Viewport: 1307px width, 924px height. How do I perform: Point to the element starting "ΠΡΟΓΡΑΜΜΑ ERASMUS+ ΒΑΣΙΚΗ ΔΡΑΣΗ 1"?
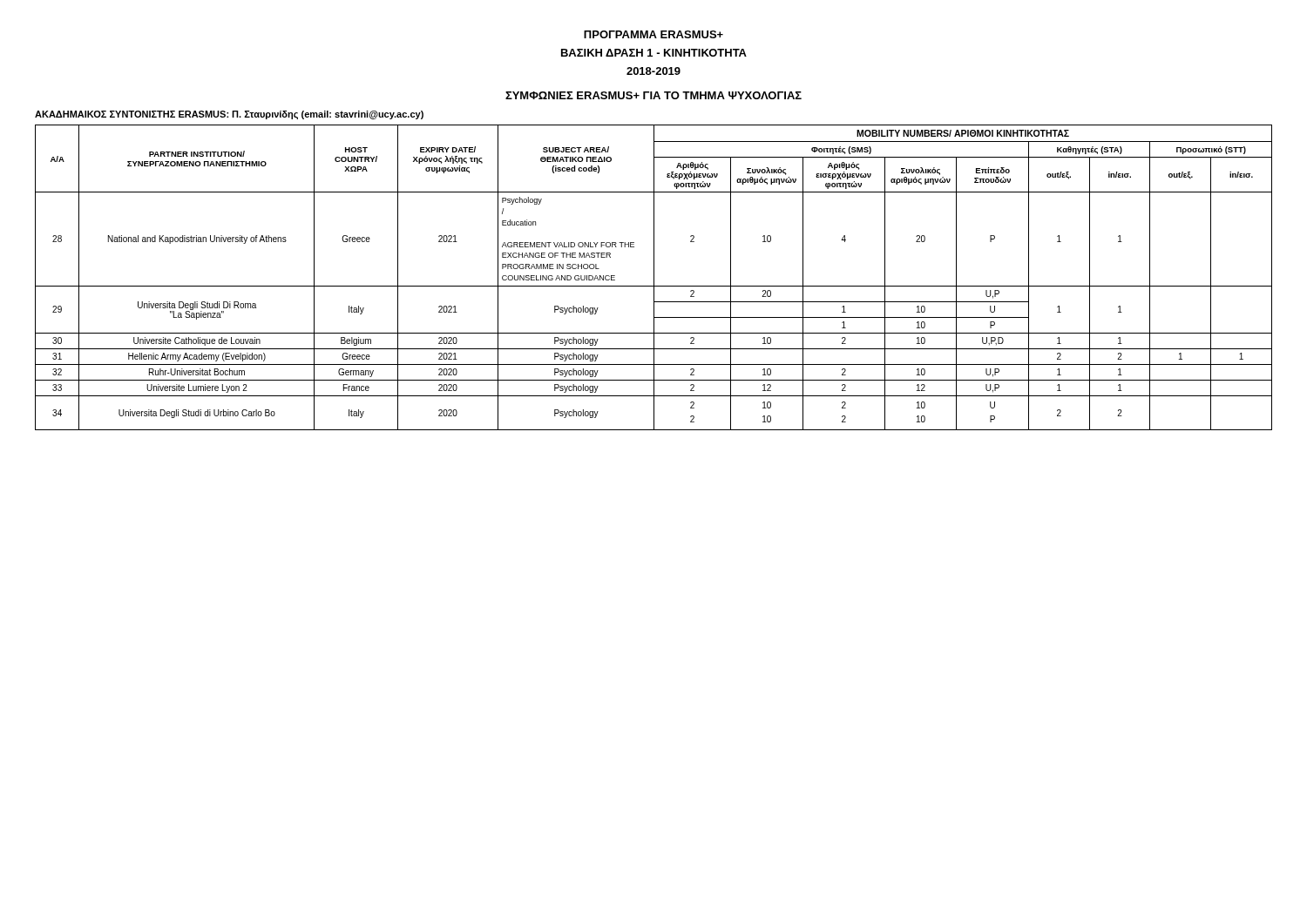pos(654,53)
